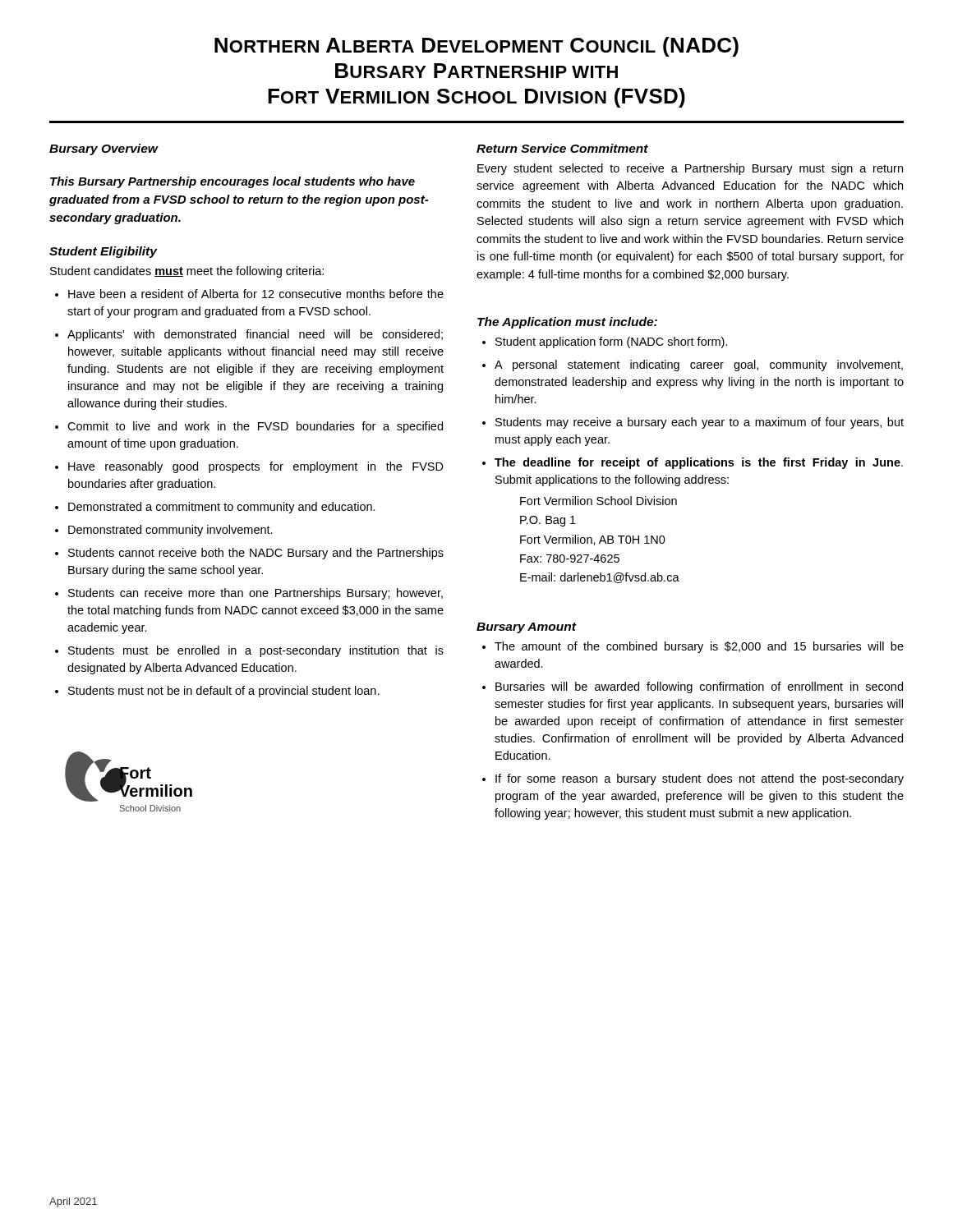The image size is (953, 1232).
Task: Find the region starting "Every student selected to receive"
Action: (690, 222)
